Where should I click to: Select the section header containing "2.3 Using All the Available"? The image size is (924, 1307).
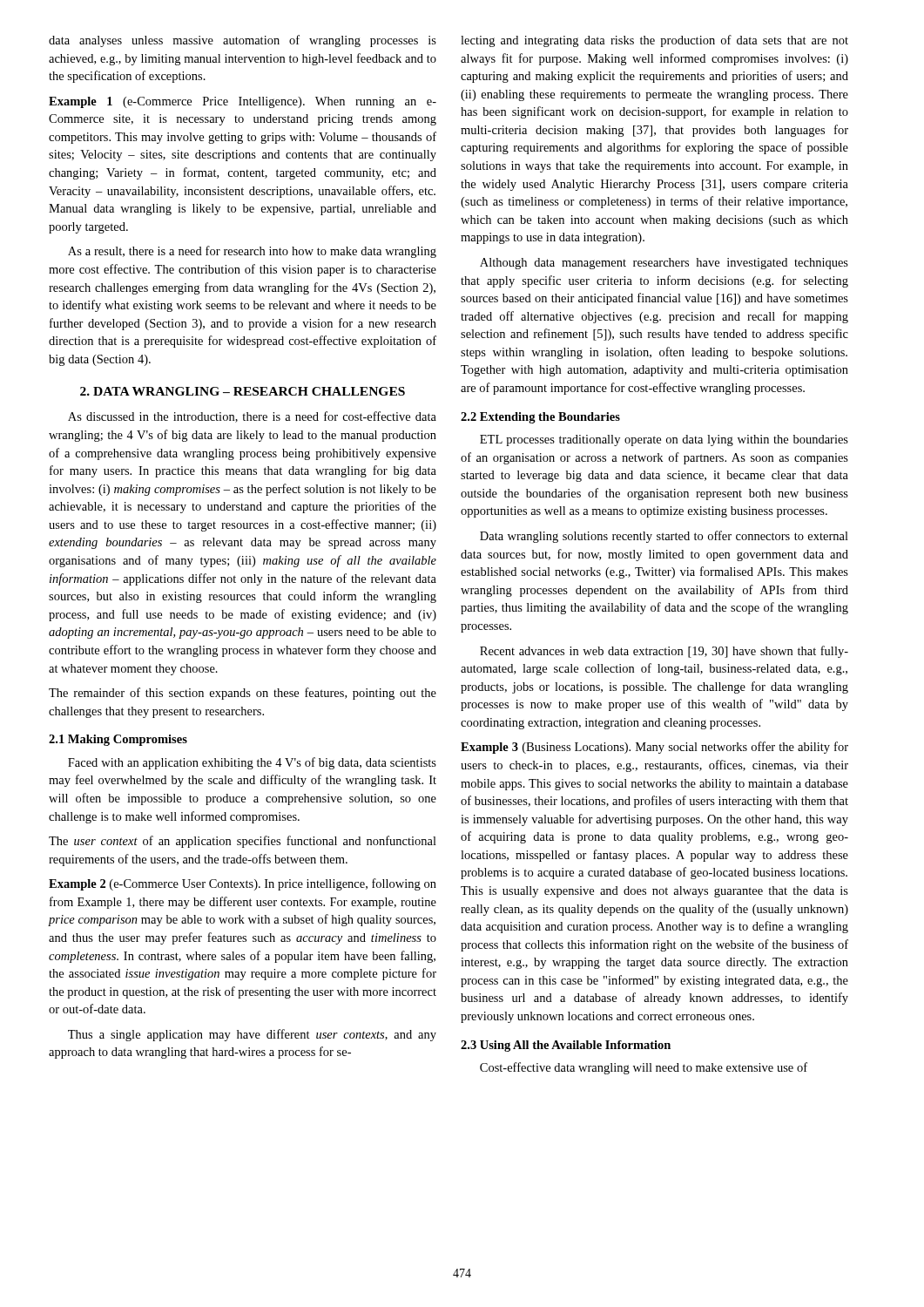[654, 1045]
